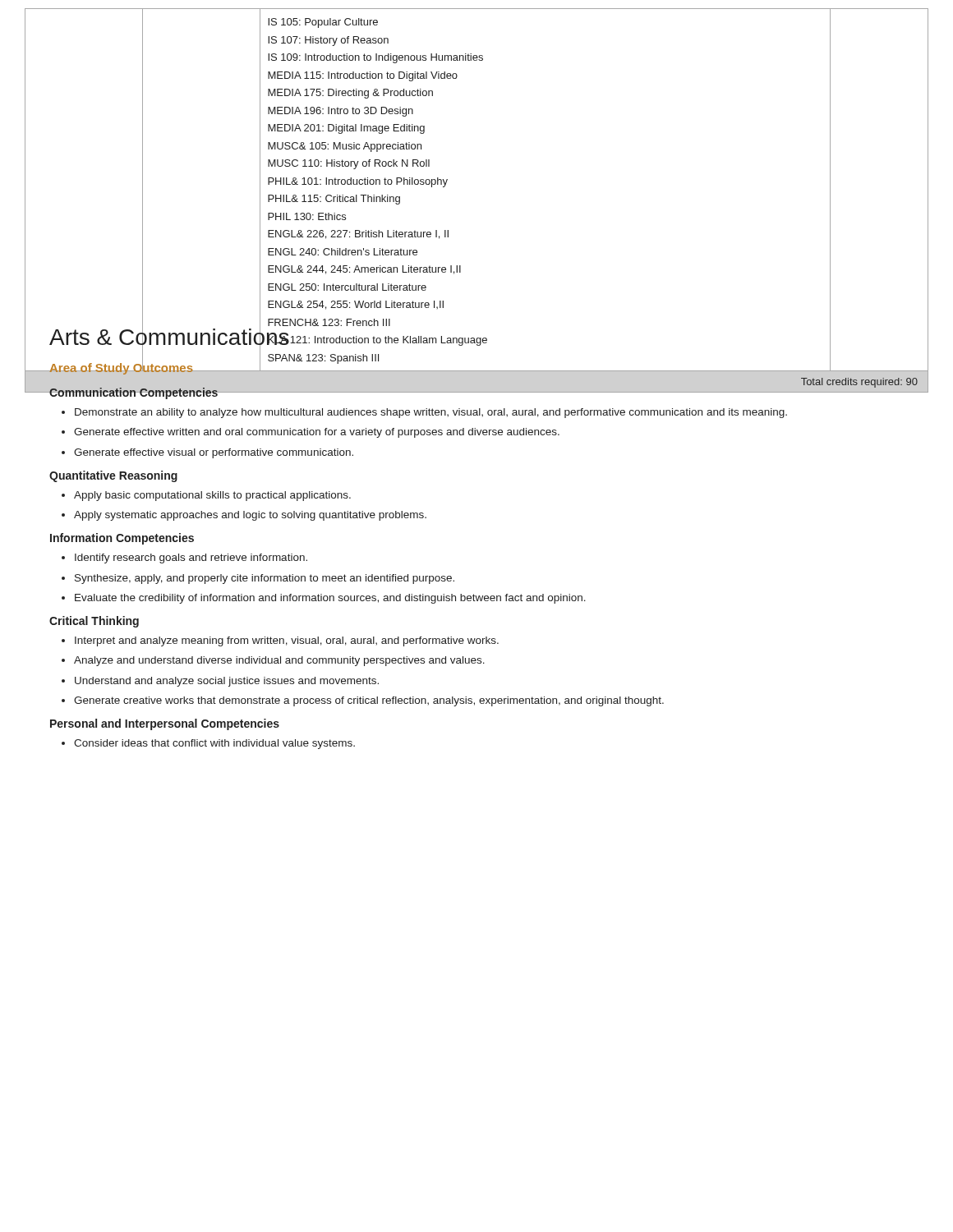Navigate to the text block starting "Apply basic computational"

coord(213,495)
